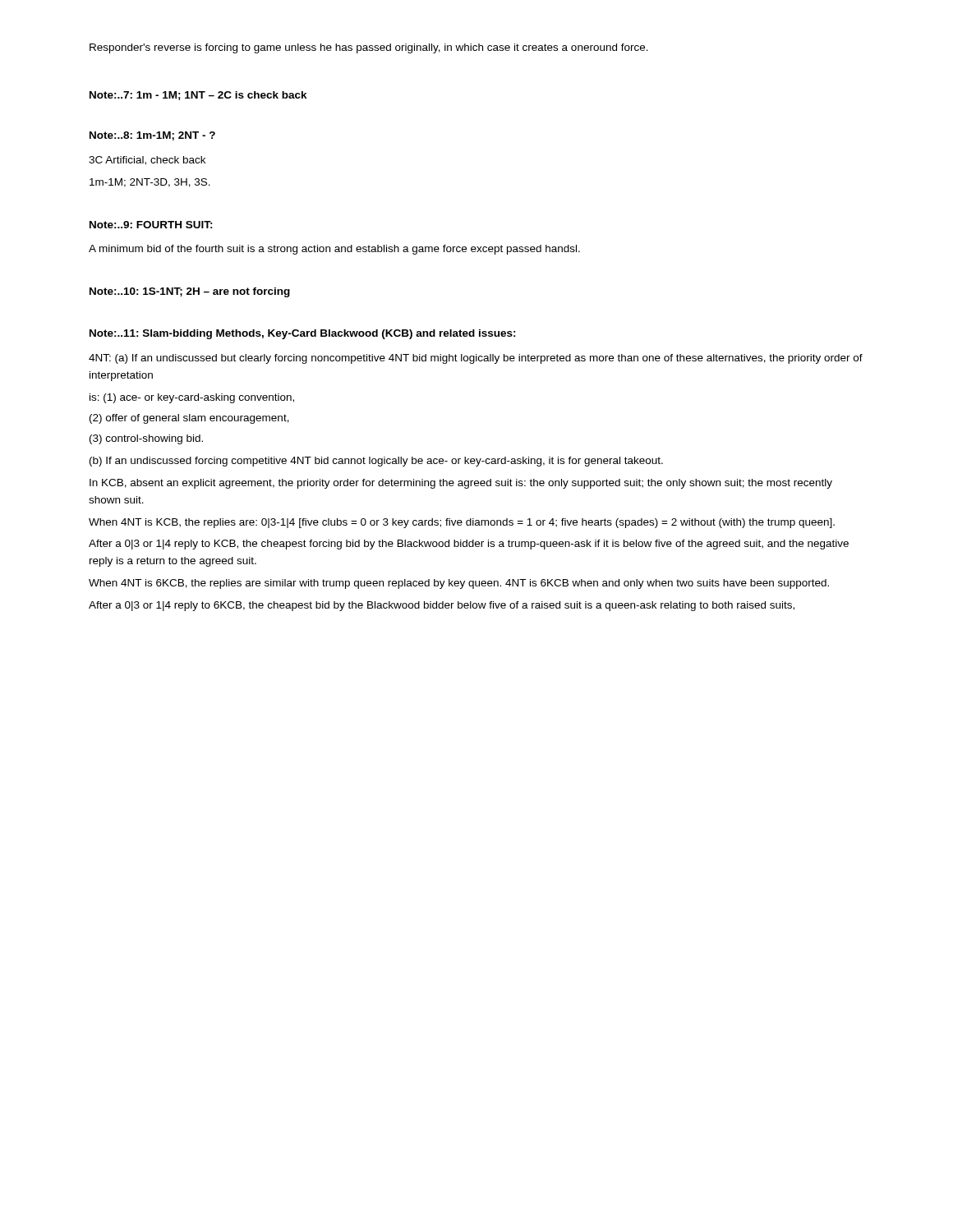Find the section header that reads "Note:..7: 1m - 1M; 1NT – 2C is"
The height and width of the screenshot is (1232, 953).
point(198,95)
